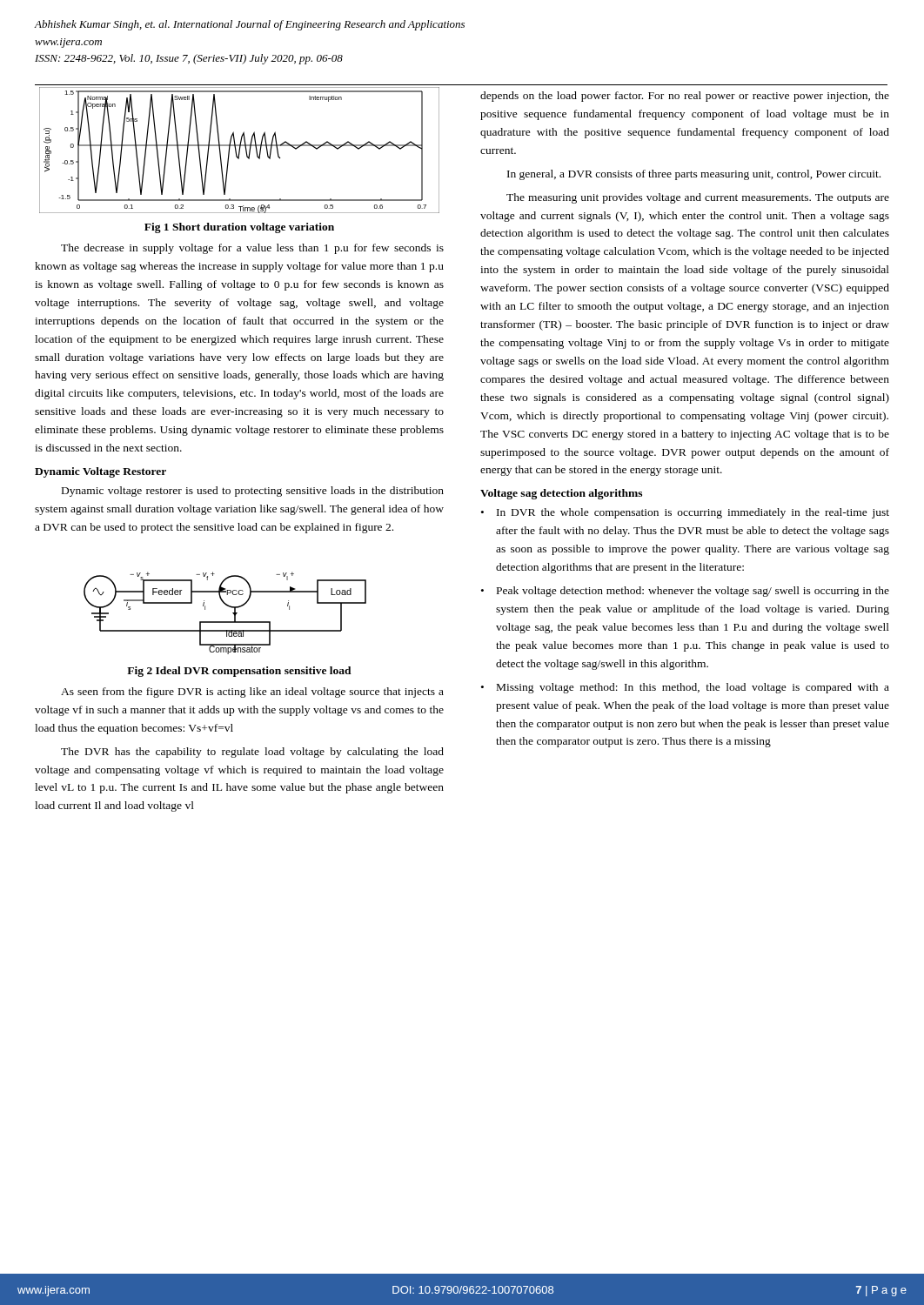Click the passage that begins "Dynamic voltage restorer"
This screenshot has height=1305, width=924.
239,509
